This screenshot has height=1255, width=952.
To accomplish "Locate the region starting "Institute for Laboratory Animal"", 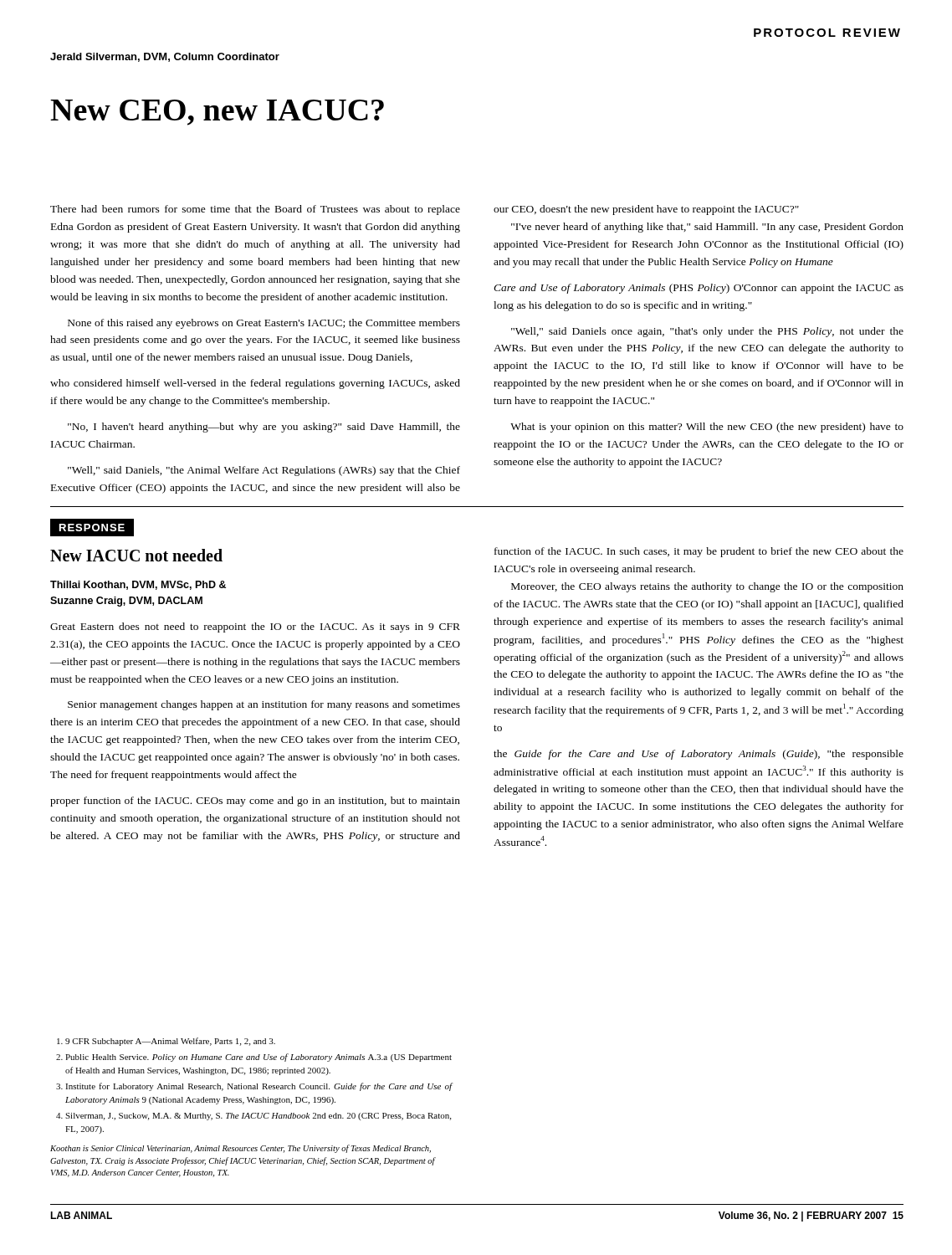I will (258, 1093).
